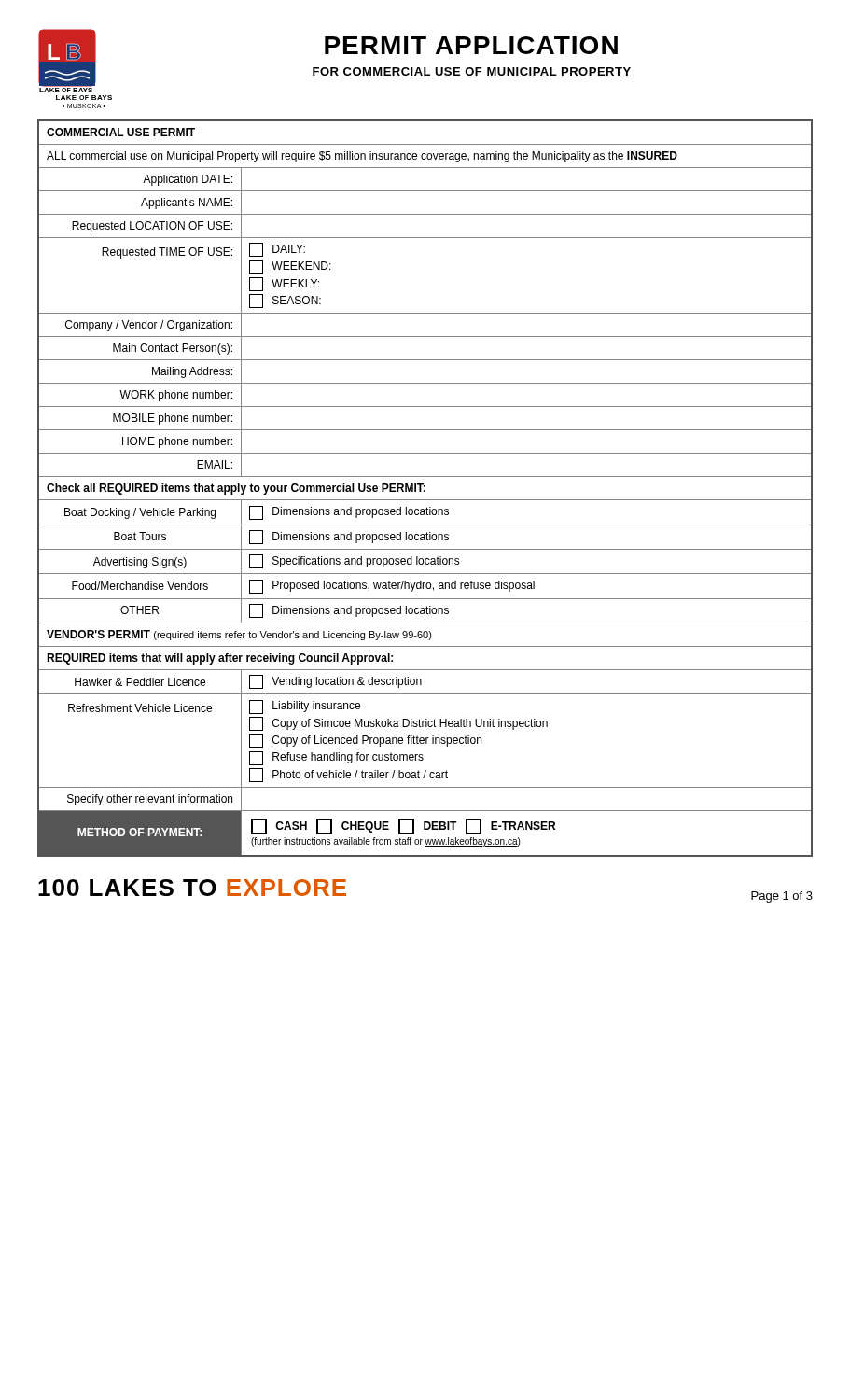Click on the logo
This screenshot has height=1400, width=850.
(84, 69)
